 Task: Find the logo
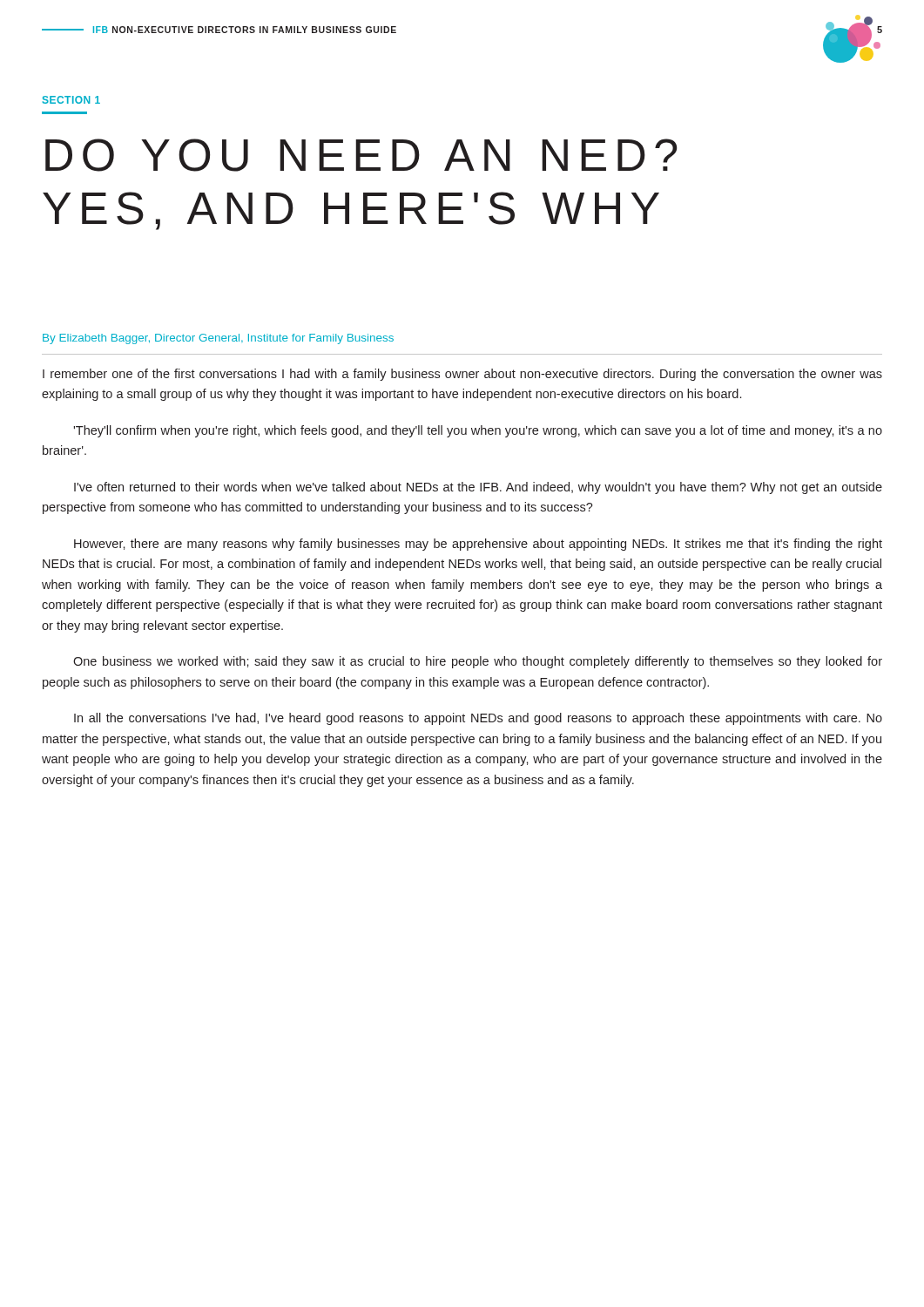tap(848, 39)
